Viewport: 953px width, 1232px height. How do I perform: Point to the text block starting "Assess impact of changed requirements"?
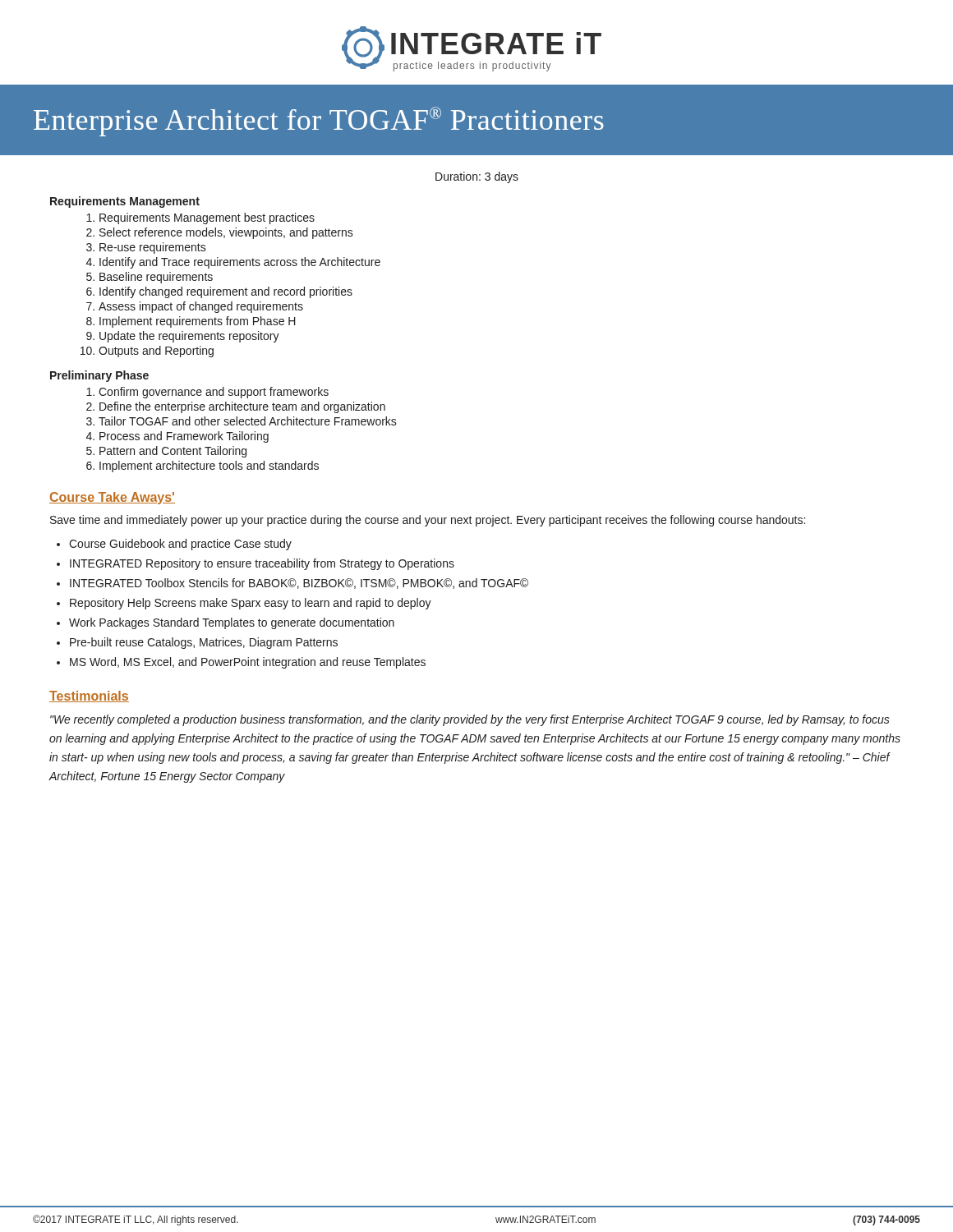coord(201,306)
